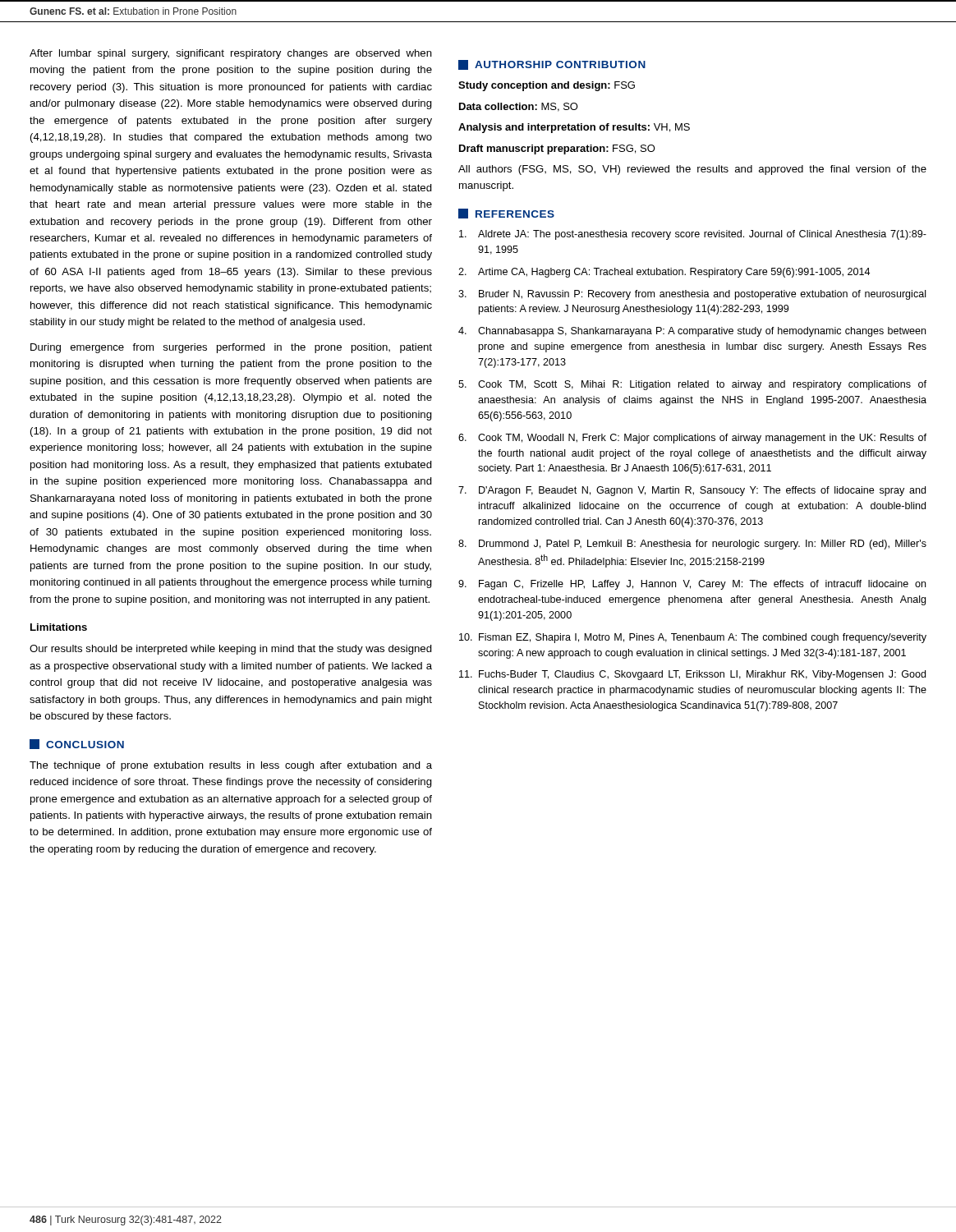Locate the block of text that opens with "The technique of prone"
The height and width of the screenshot is (1232, 956).
(x=231, y=807)
